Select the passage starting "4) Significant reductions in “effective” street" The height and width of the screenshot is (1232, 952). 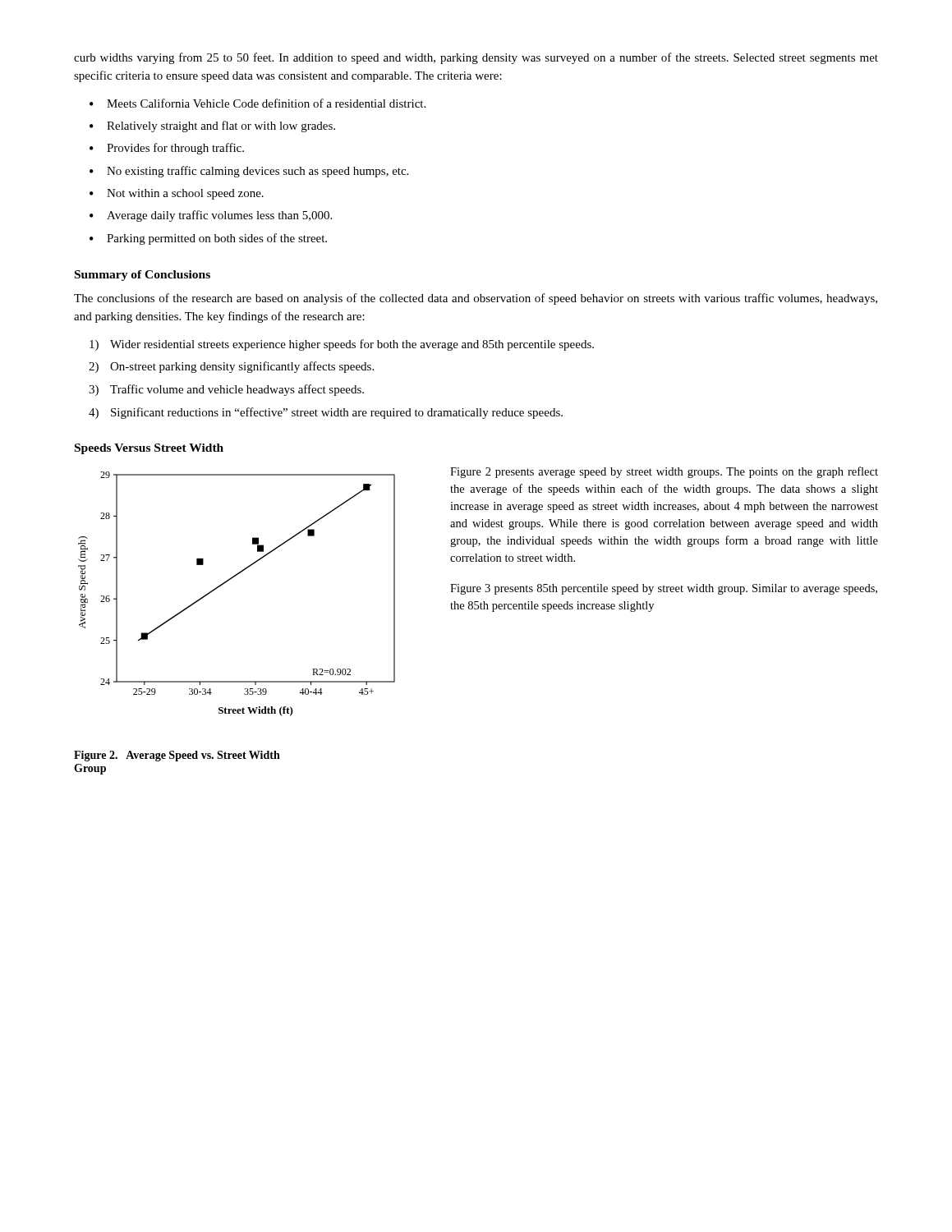click(x=483, y=413)
